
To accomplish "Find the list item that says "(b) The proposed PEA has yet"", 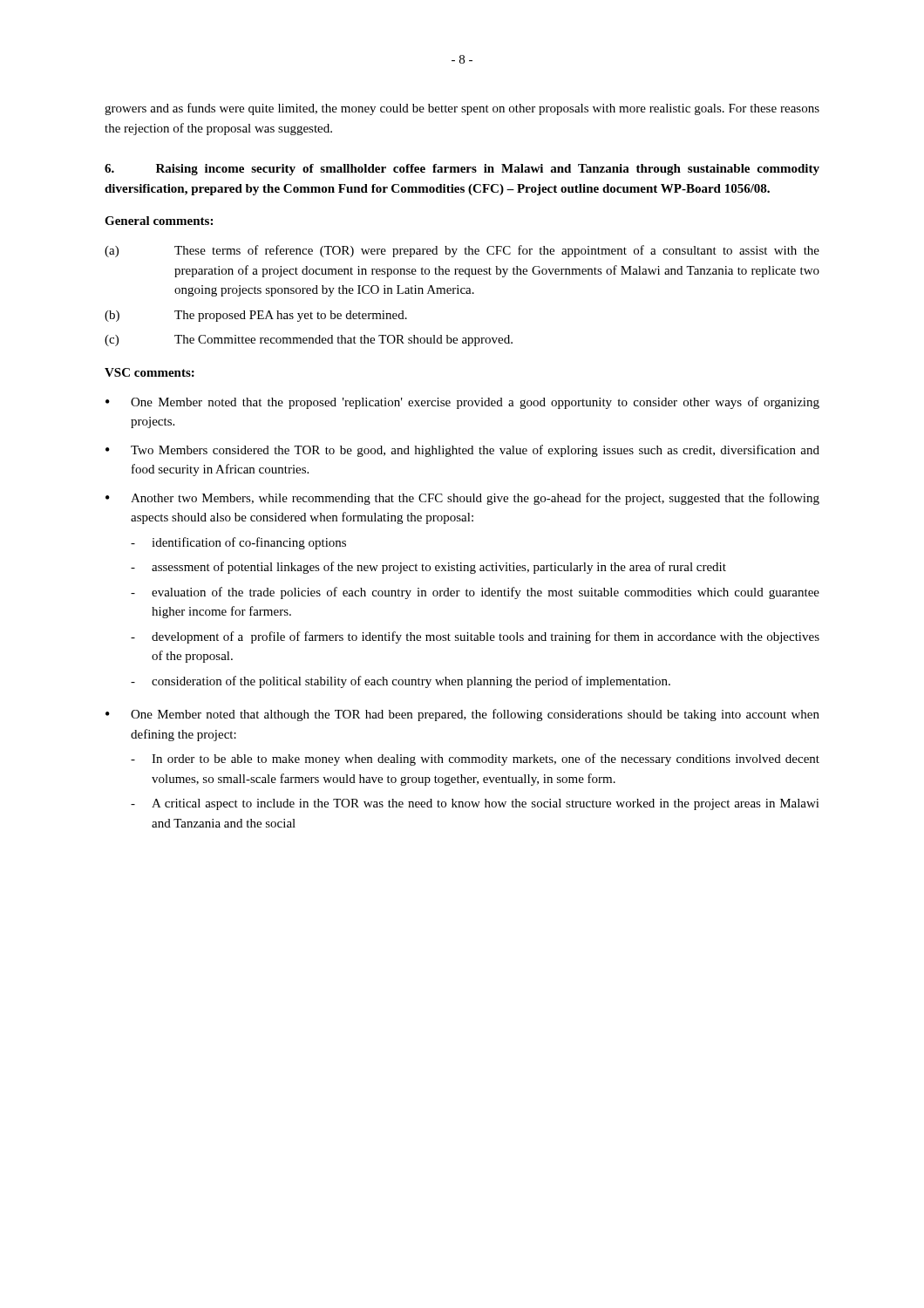I will [256, 316].
